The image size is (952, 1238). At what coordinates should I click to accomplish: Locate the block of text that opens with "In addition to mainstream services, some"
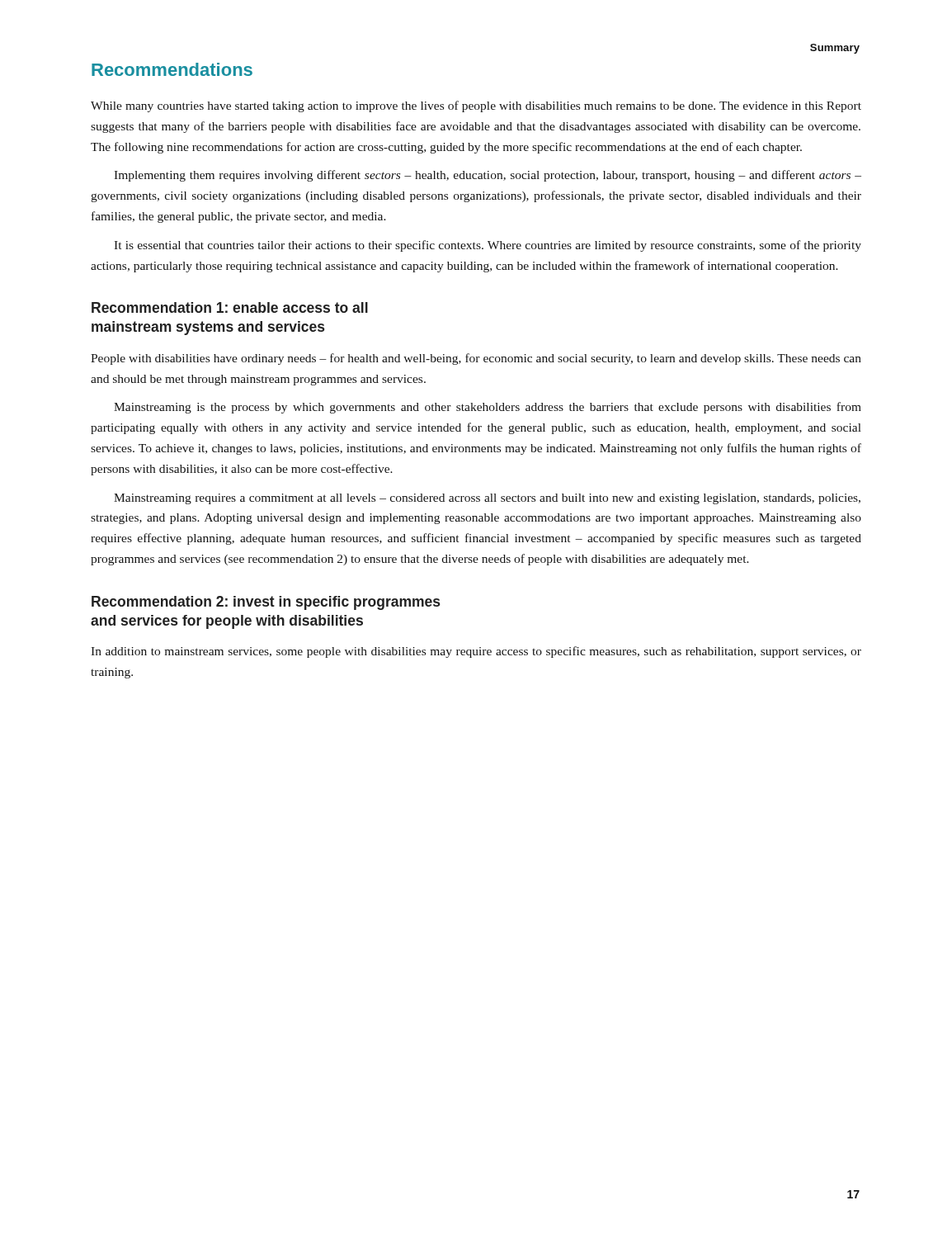[x=476, y=662]
